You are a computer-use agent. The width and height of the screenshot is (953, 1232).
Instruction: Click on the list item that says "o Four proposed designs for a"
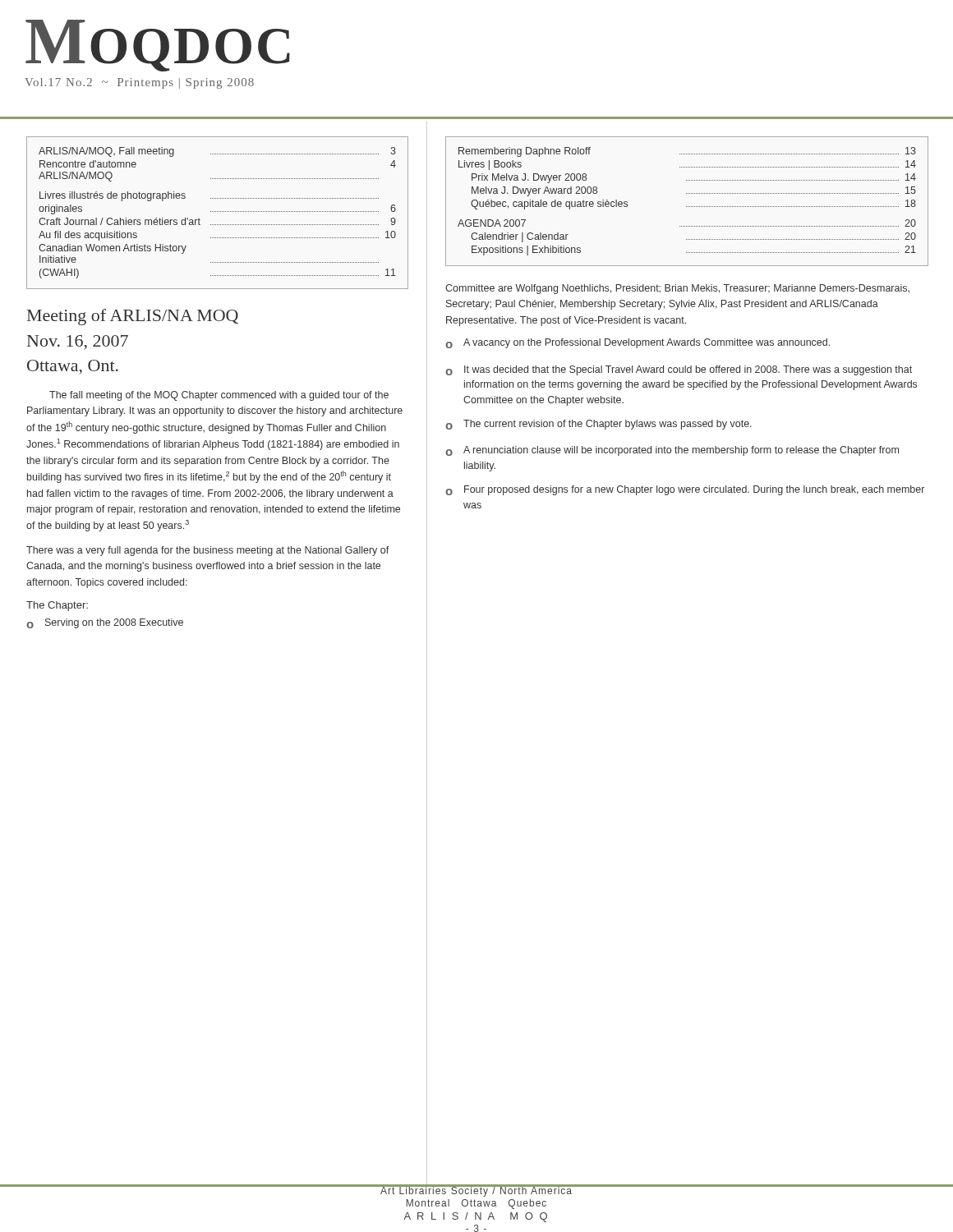[x=687, y=497]
